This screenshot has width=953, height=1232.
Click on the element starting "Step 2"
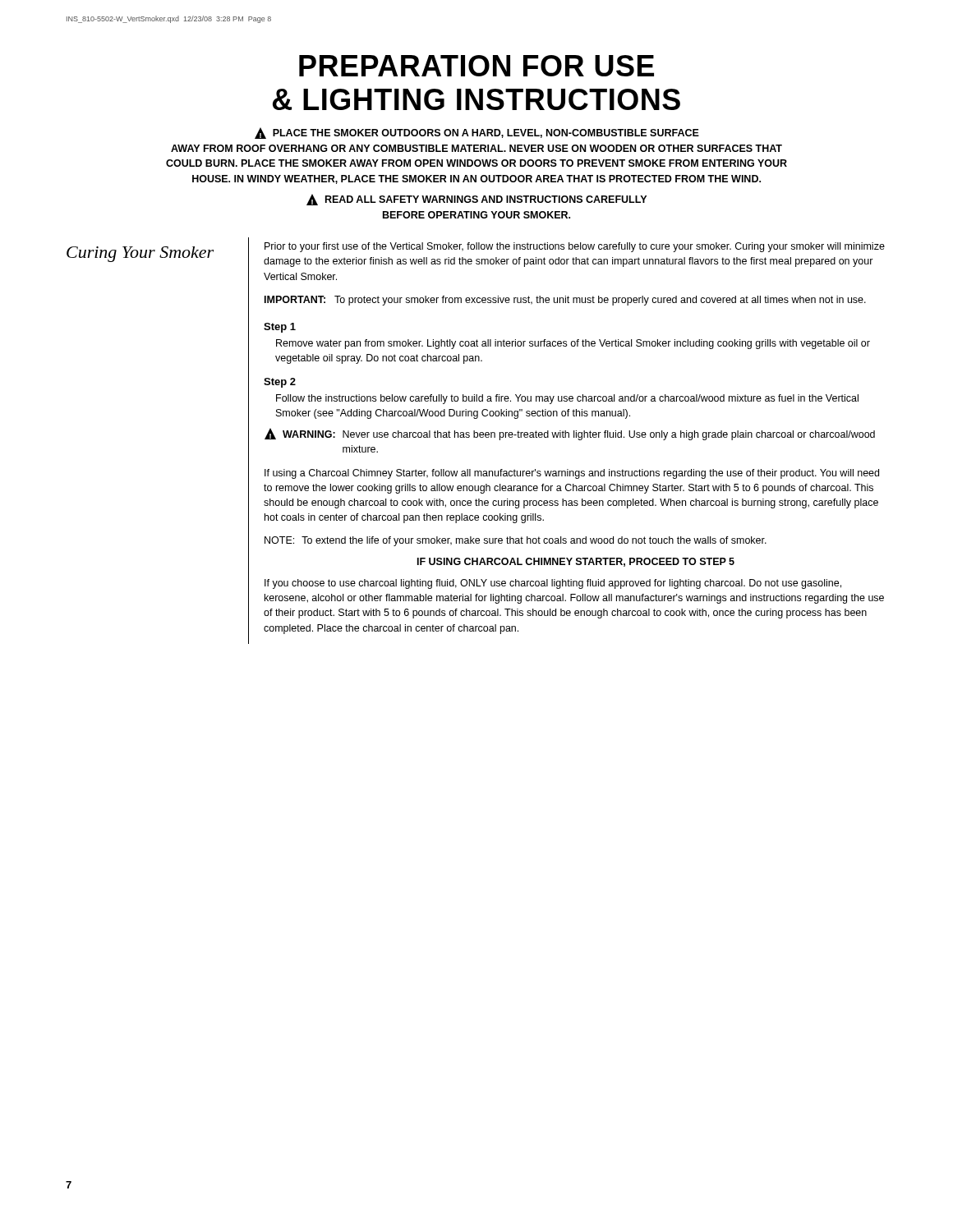[x=280, y=382]
